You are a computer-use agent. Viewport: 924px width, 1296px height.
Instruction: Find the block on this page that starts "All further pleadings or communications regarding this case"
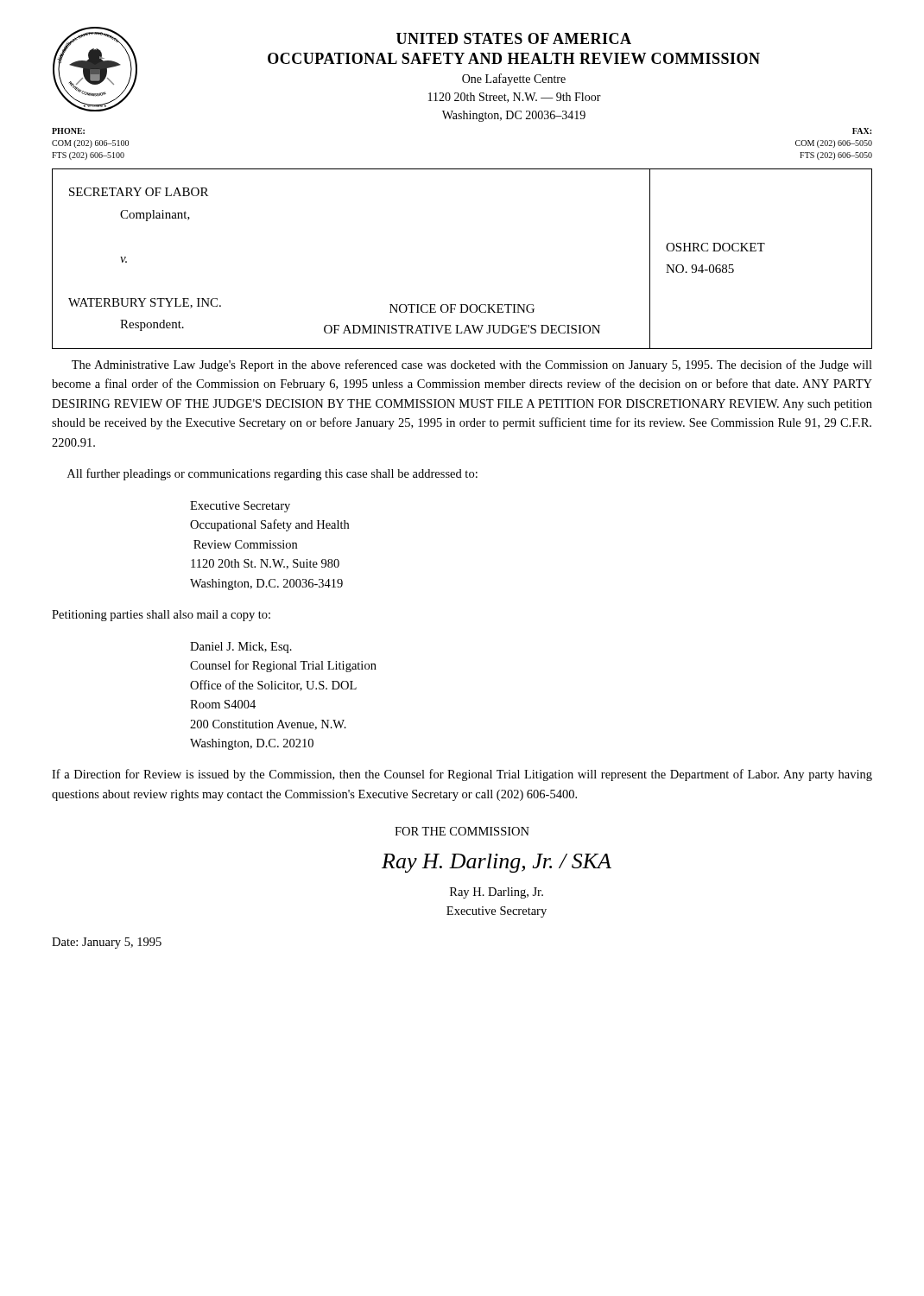(265, 474)
